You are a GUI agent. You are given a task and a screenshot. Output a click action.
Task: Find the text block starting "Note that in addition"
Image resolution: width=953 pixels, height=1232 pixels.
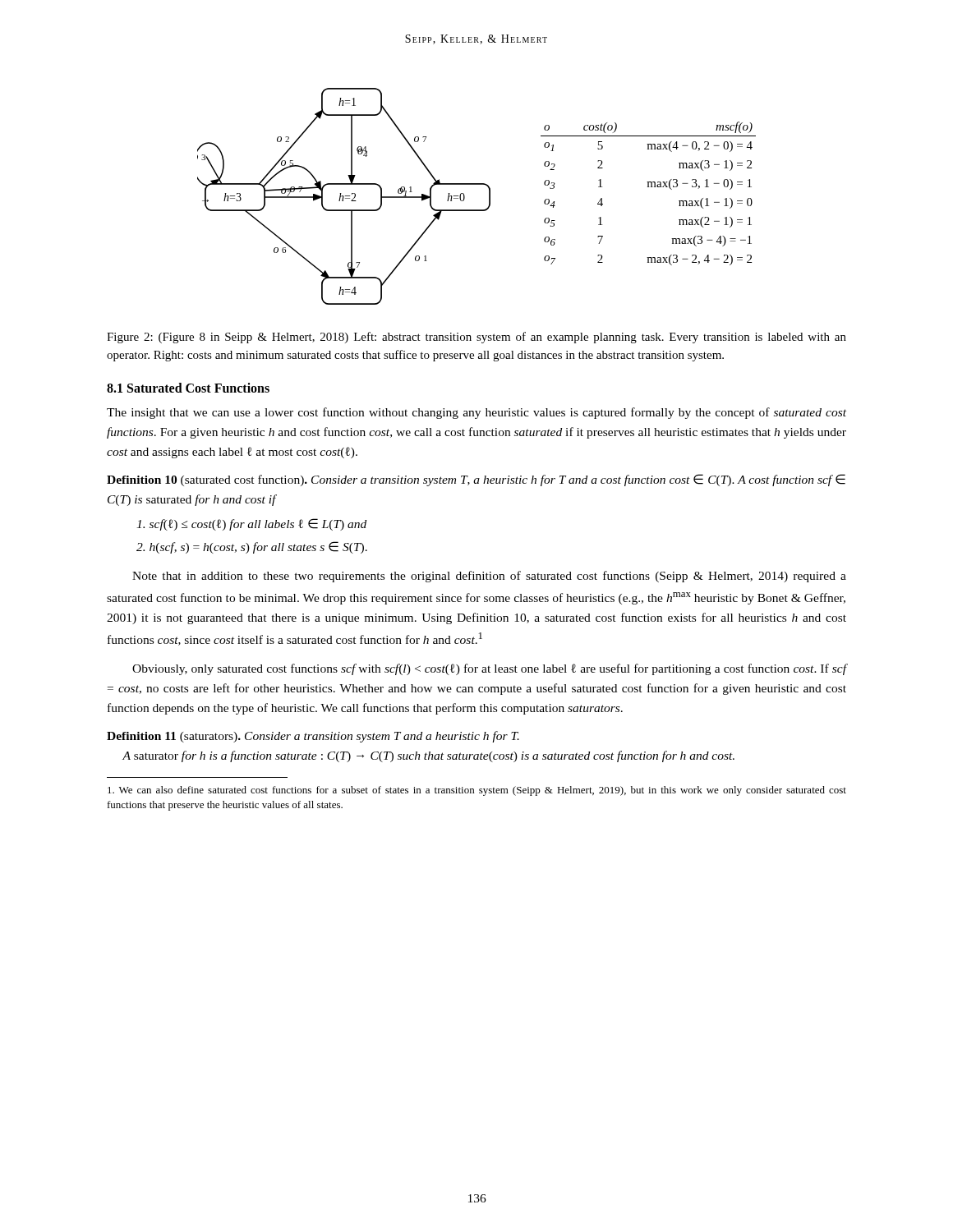click(x=476, y=608)
